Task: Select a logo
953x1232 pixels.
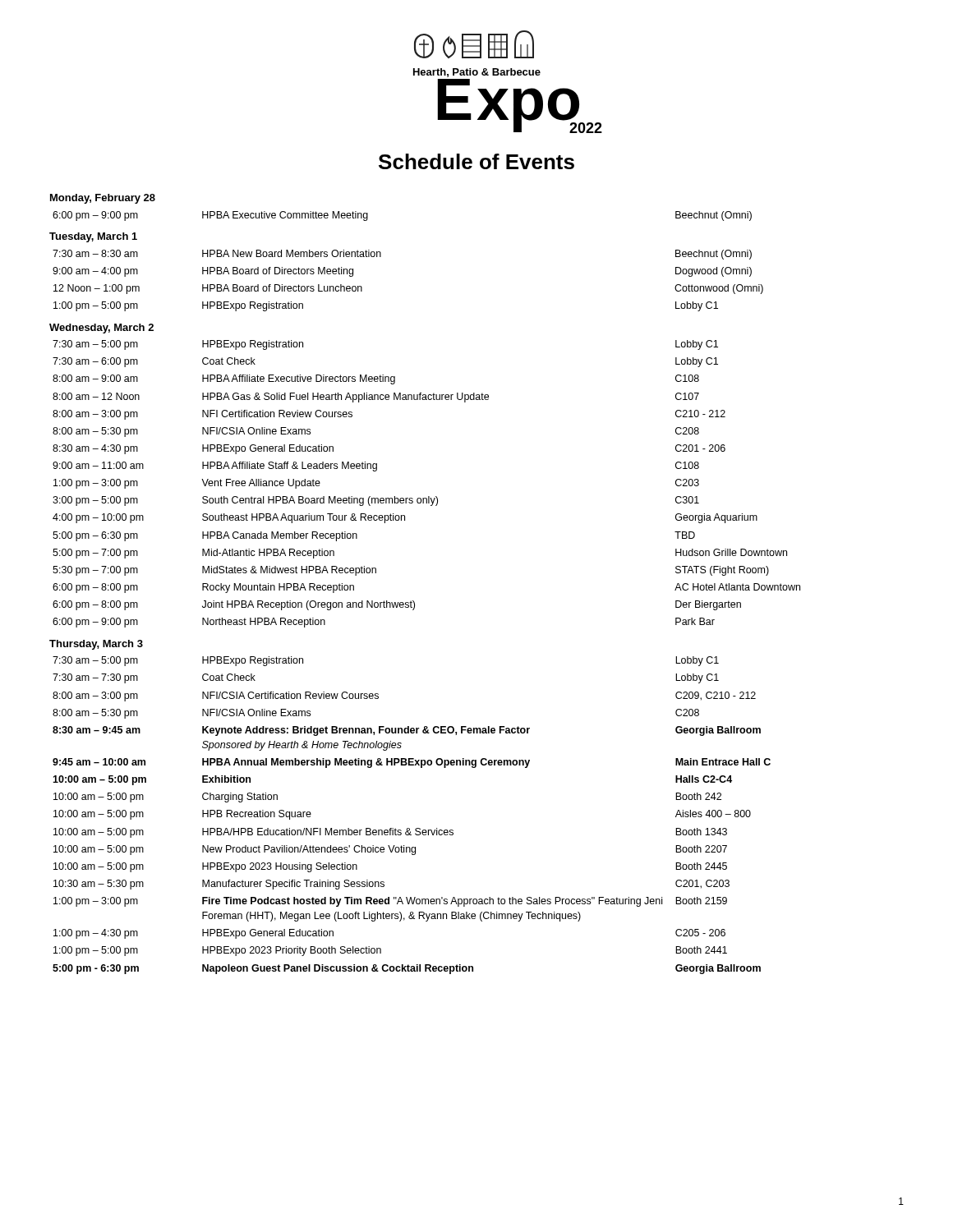Action: [476, 85]
